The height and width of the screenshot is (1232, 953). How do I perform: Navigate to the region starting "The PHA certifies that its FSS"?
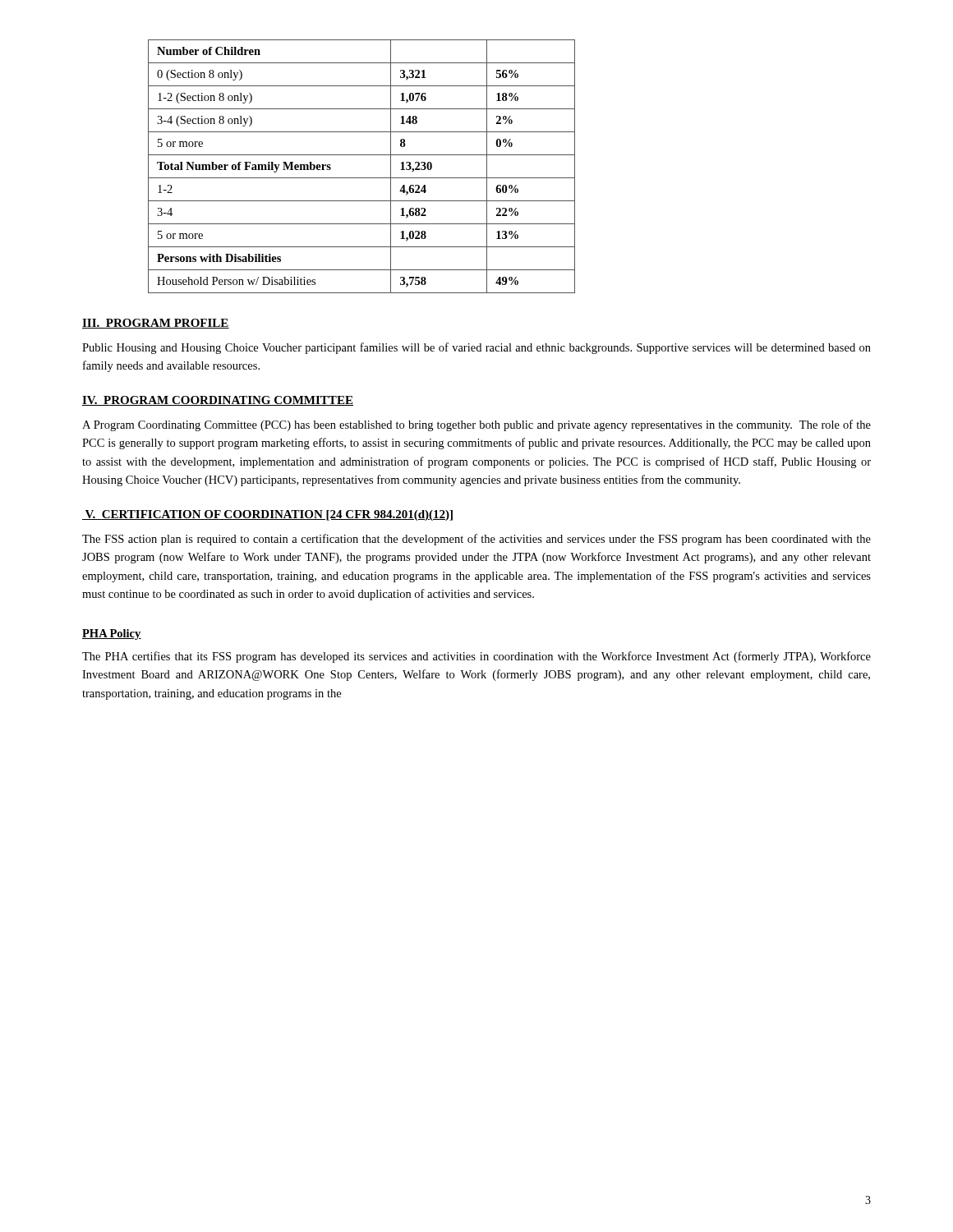[476, 674]
